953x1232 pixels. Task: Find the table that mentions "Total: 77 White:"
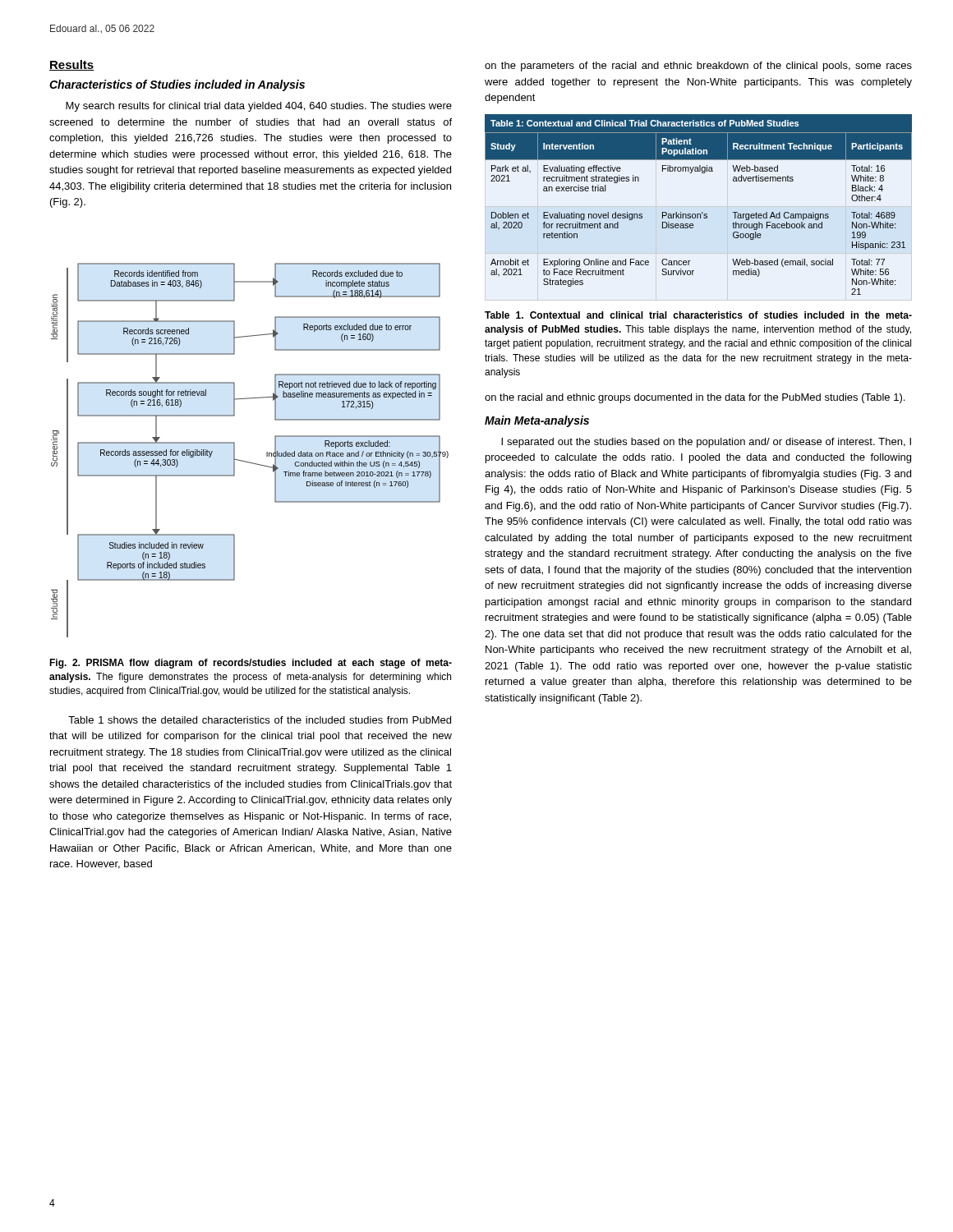[x=698, y=207]
